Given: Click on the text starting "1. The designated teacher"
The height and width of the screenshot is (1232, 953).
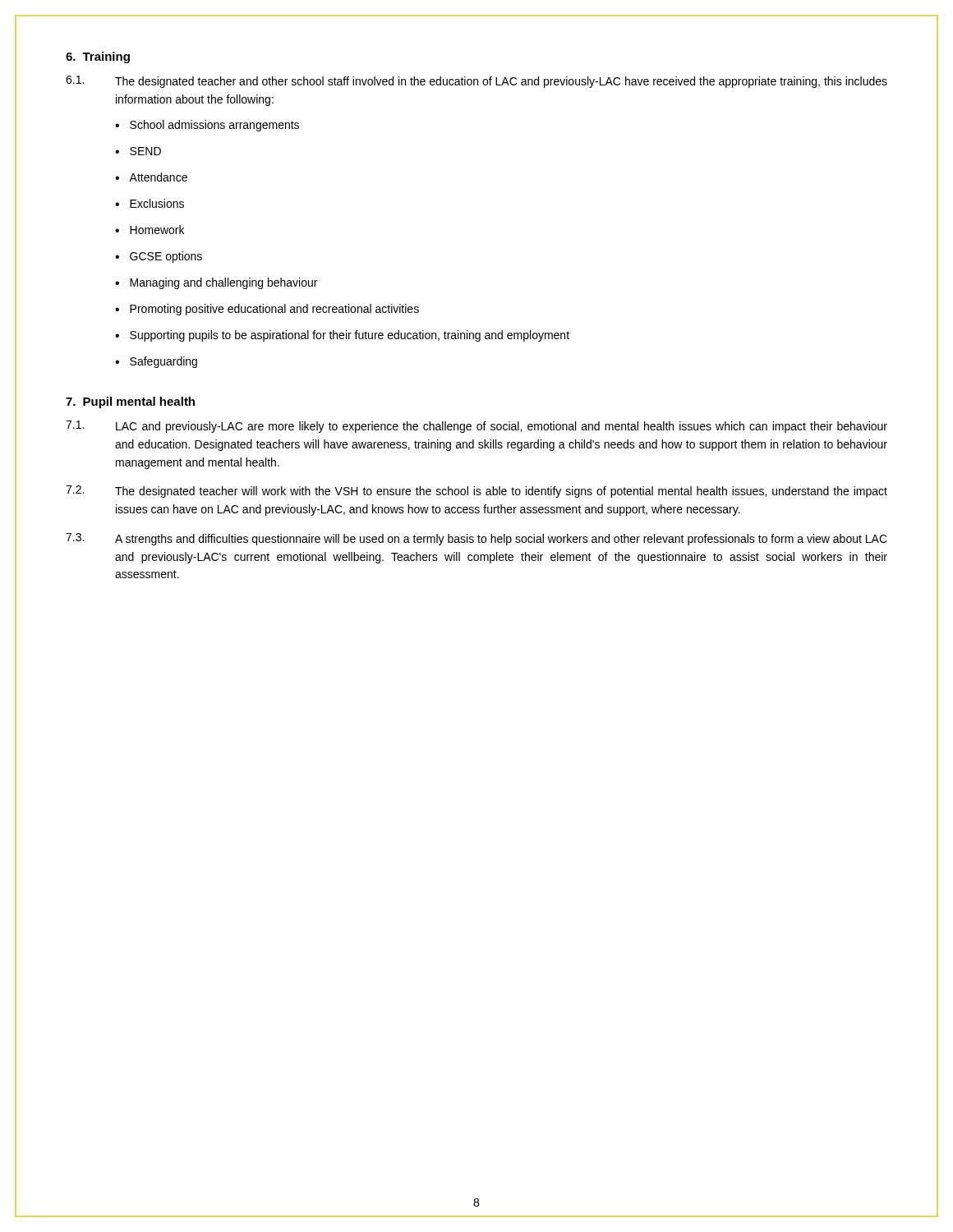Looking at the screenshot, I should (476, 82).
